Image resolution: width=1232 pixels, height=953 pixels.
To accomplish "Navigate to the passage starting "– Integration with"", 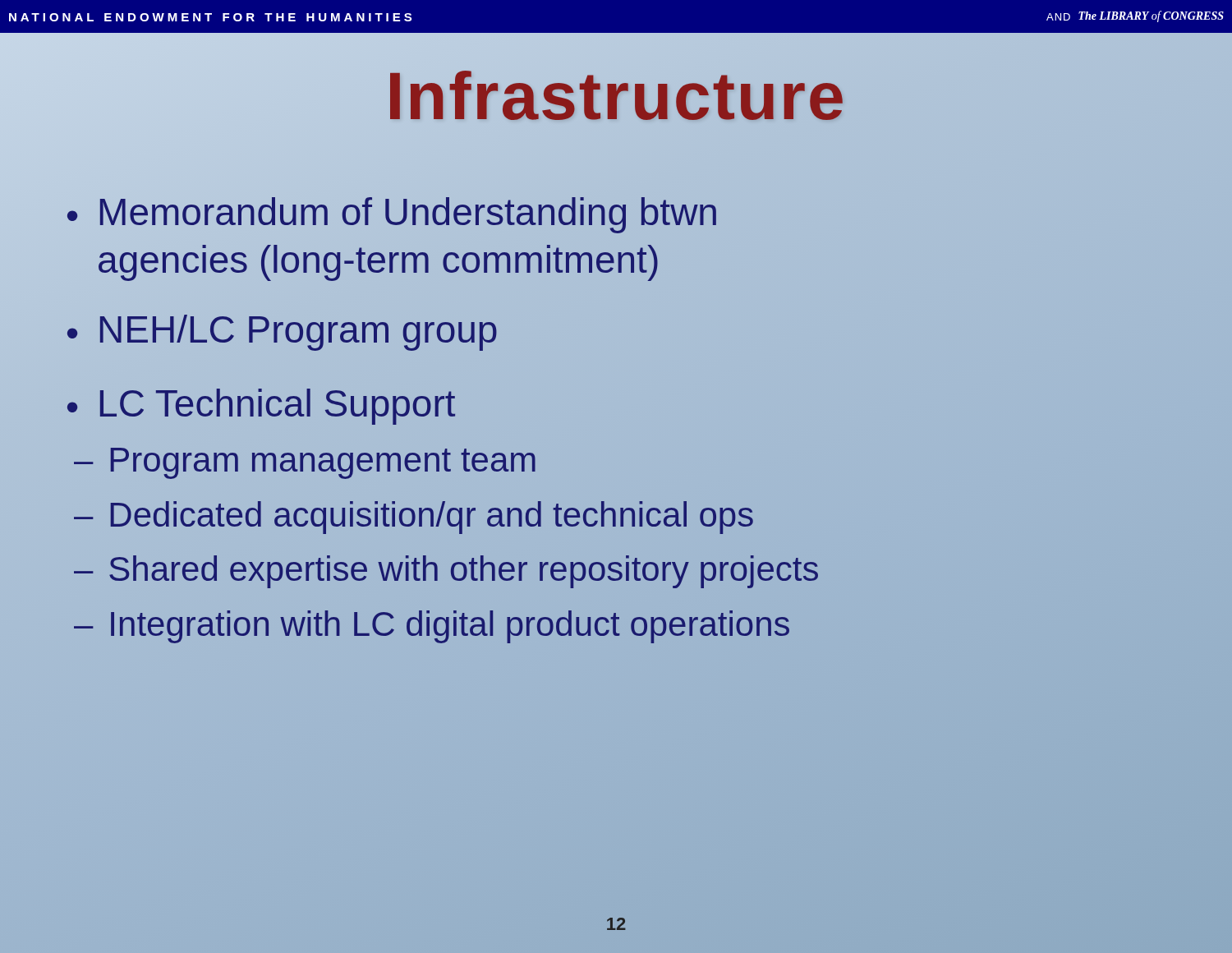I will [432, 624].
